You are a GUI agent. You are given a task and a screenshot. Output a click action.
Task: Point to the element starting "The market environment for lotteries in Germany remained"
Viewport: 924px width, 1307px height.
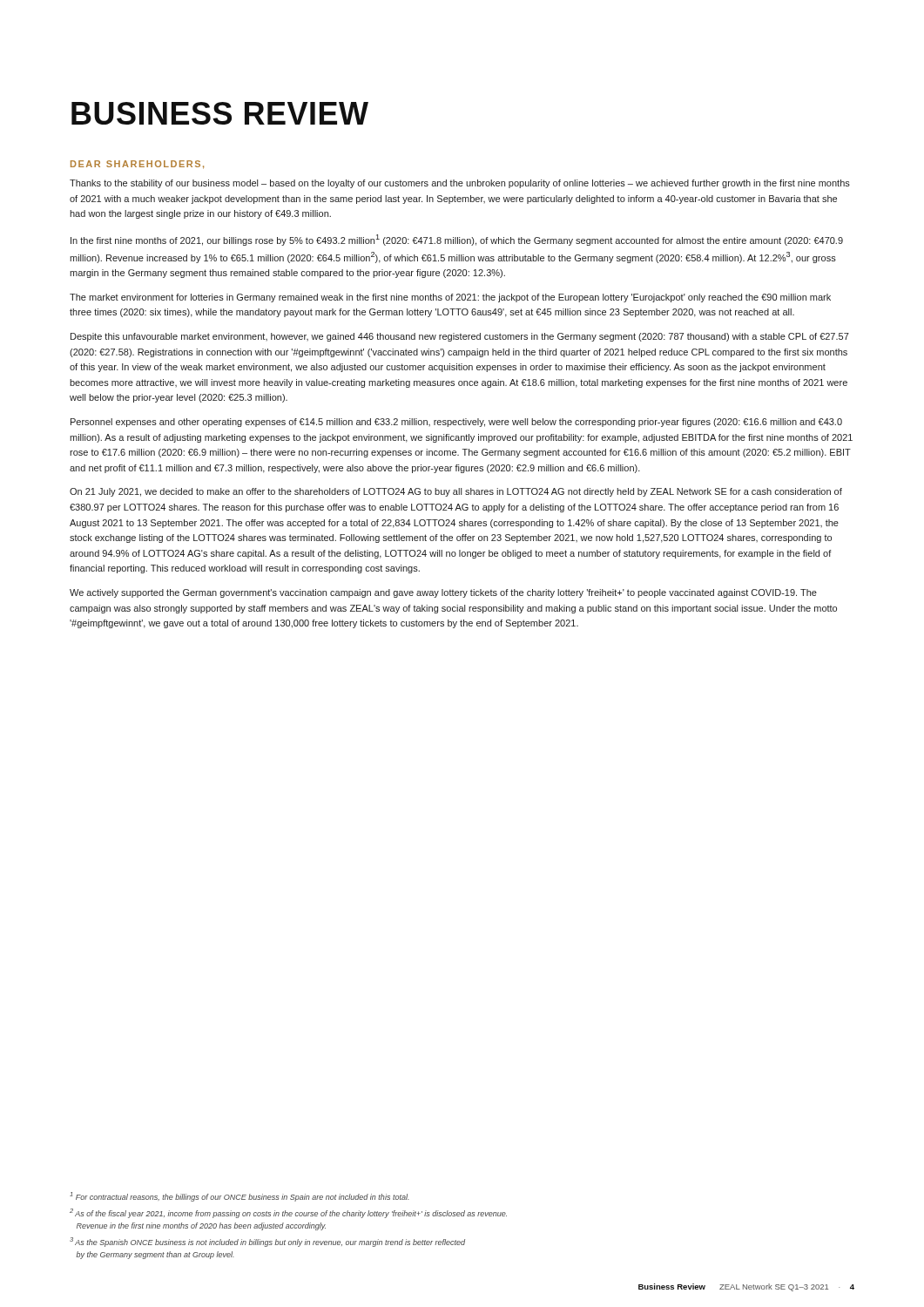[x=450, y=305]
